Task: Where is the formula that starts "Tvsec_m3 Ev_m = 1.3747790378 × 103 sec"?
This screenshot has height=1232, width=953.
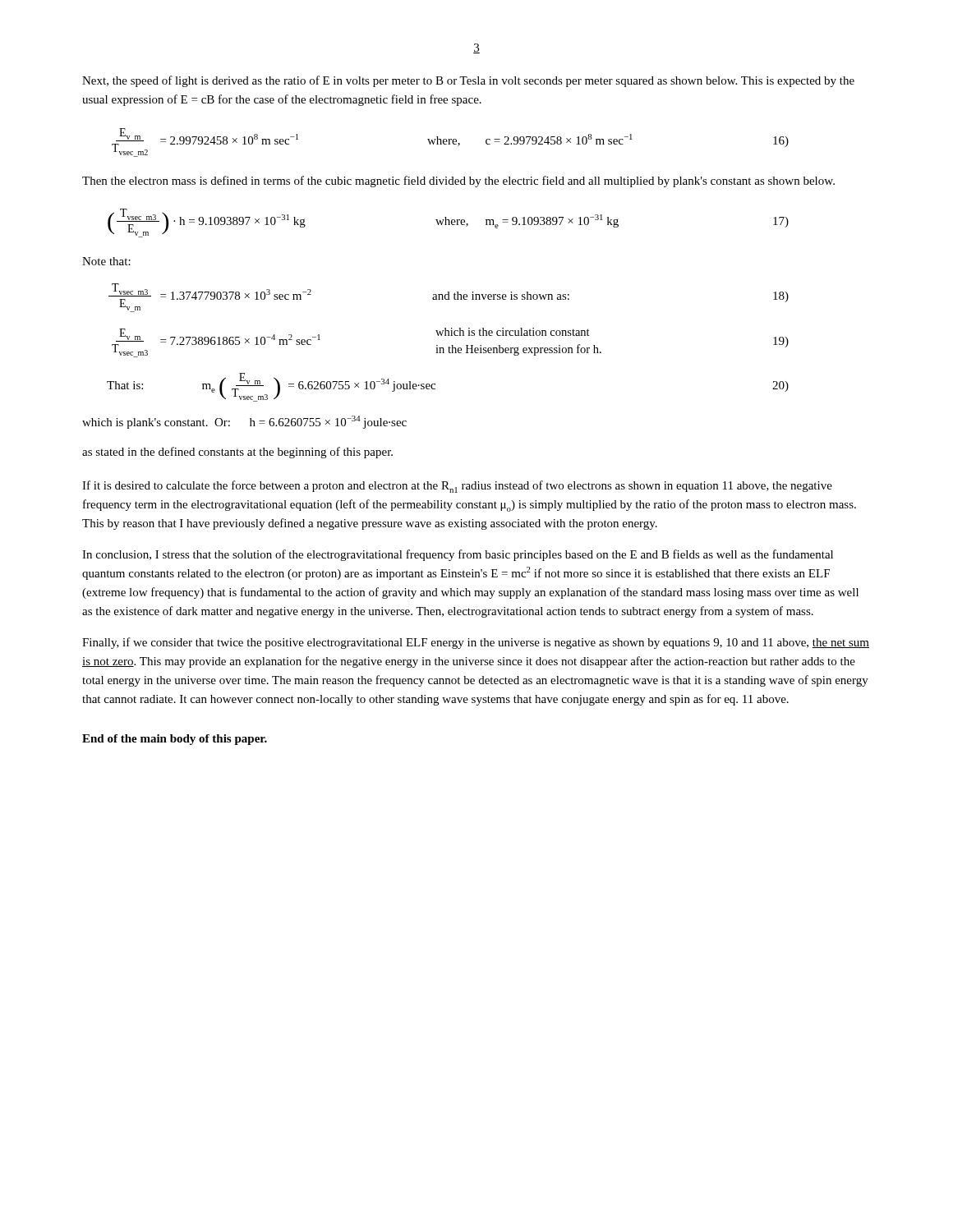Action: (x=448, y=296)
